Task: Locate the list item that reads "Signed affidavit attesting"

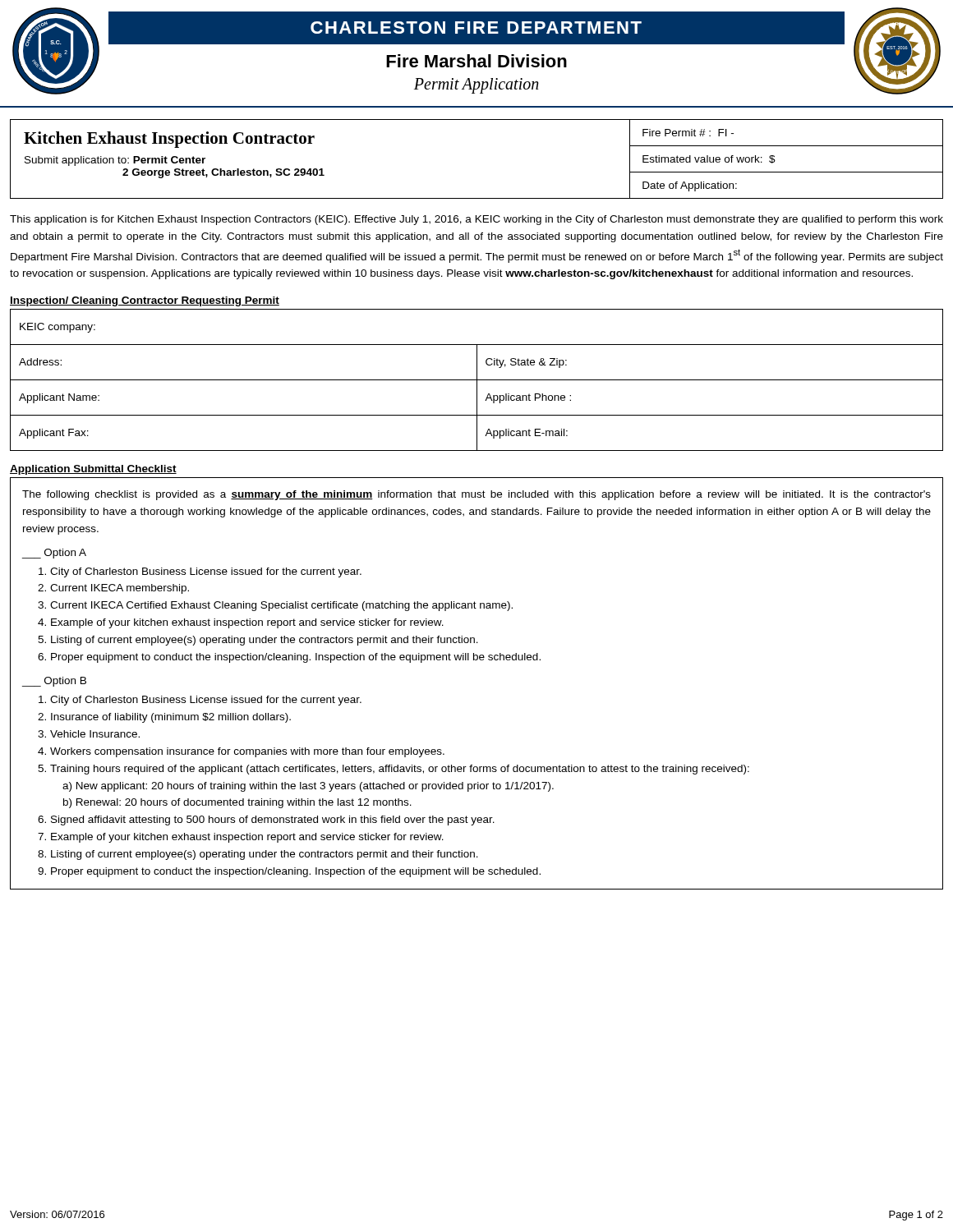Action: coord(273,820)
